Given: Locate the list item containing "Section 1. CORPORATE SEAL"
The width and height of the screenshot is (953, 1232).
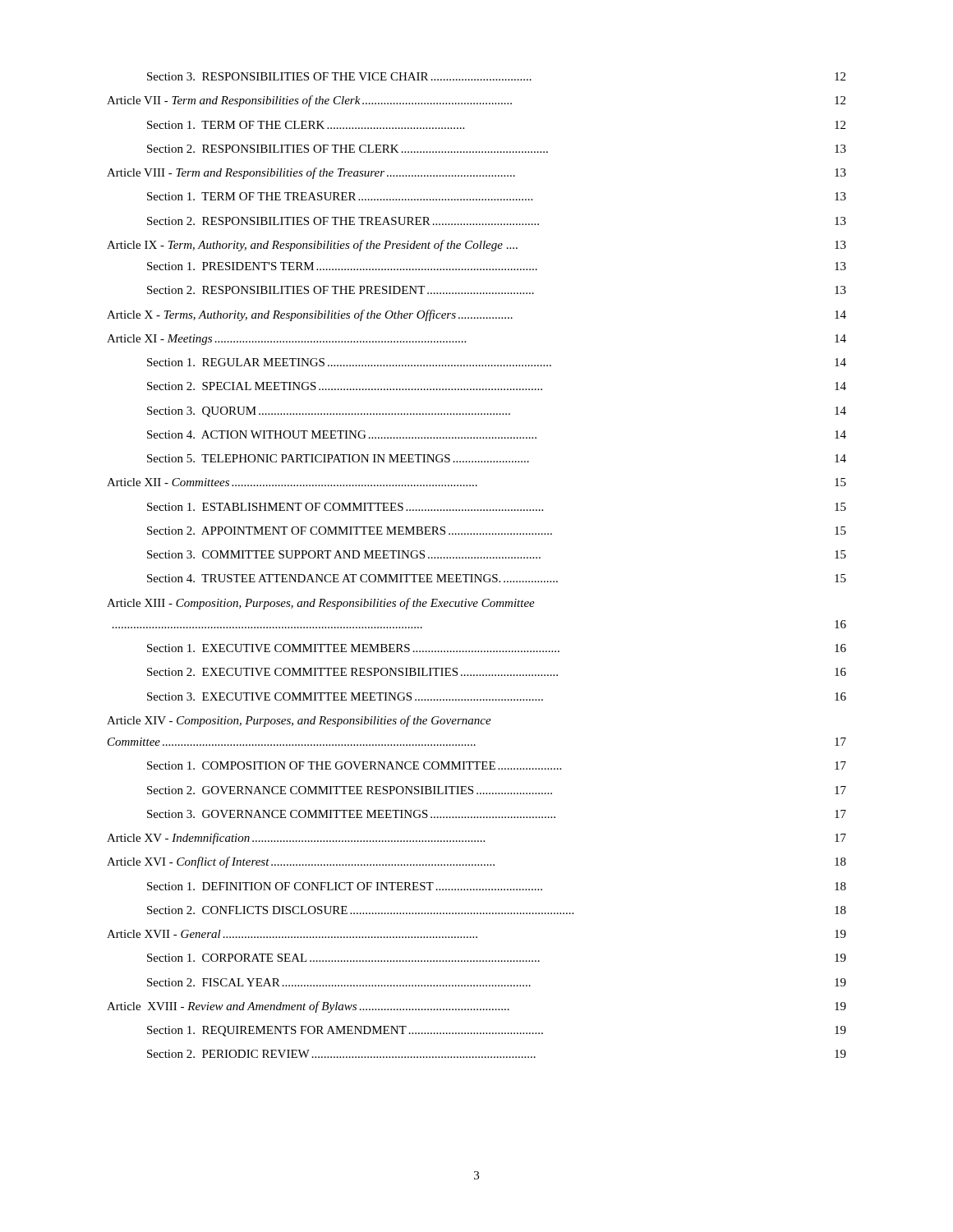Looking at the screenshot, I should click(x=496, y=959).
